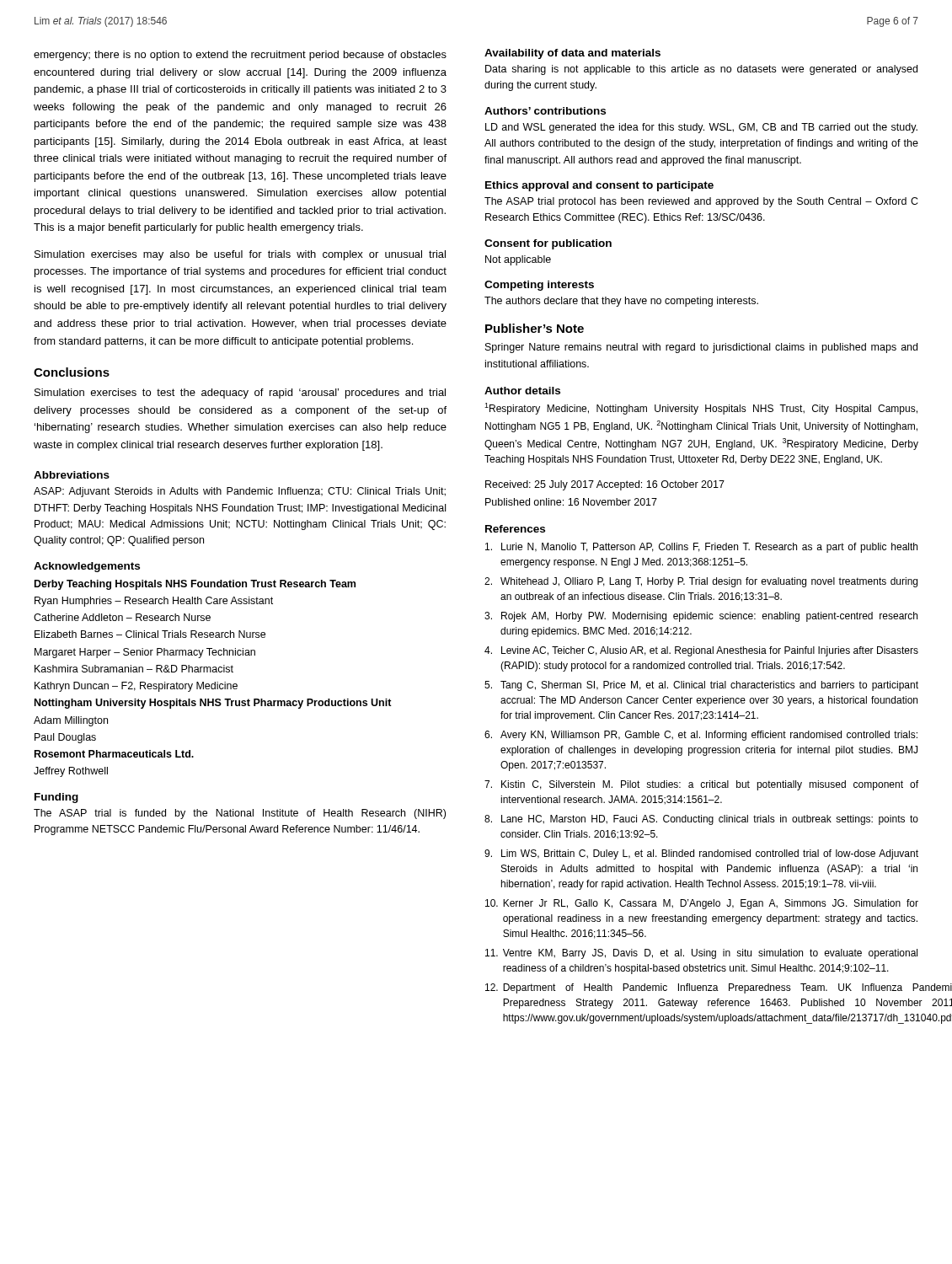
Task: Click the passage that begins "The authors declare"
Action: 622,301
